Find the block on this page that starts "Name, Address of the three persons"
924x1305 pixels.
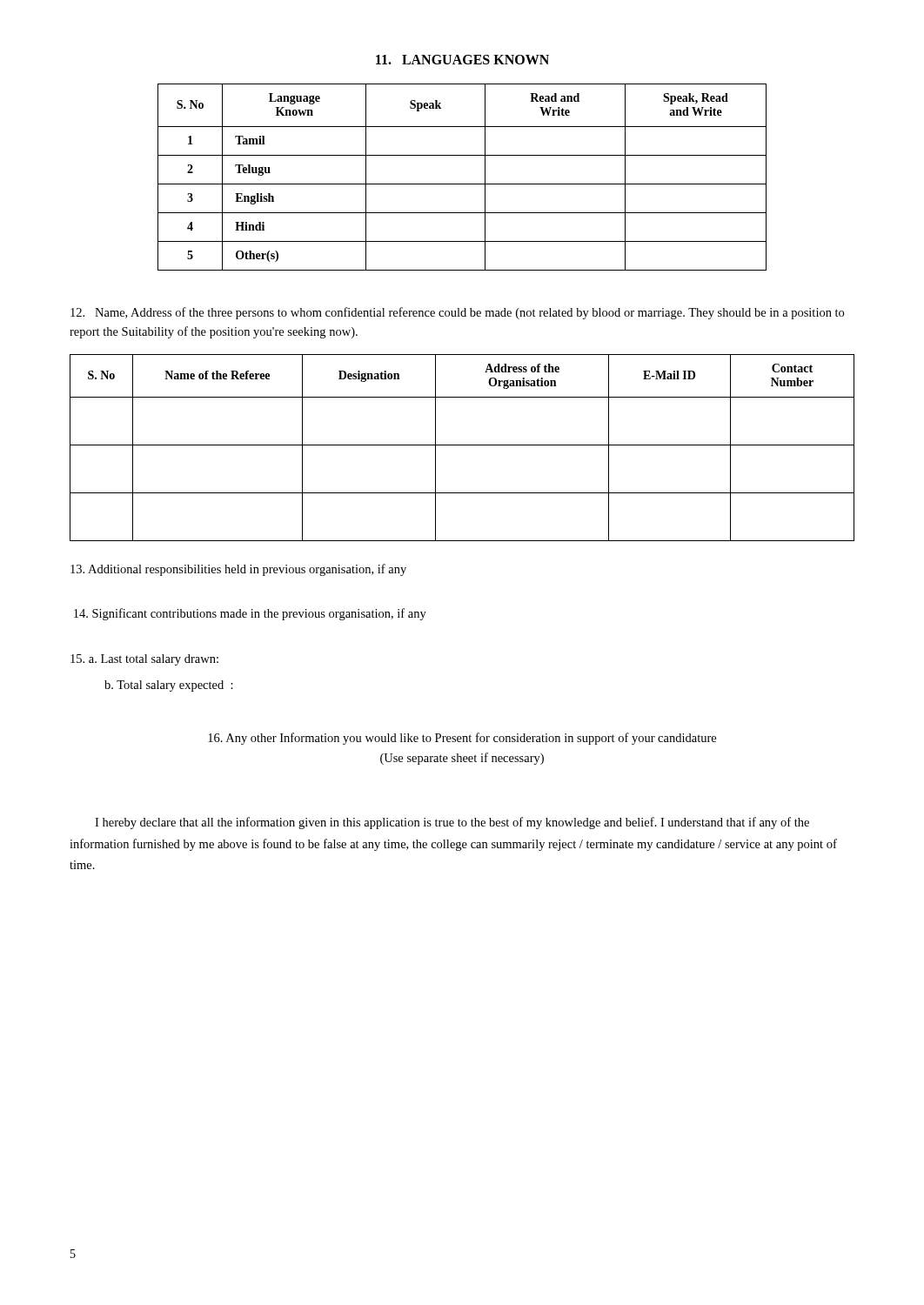coord(457,322)
